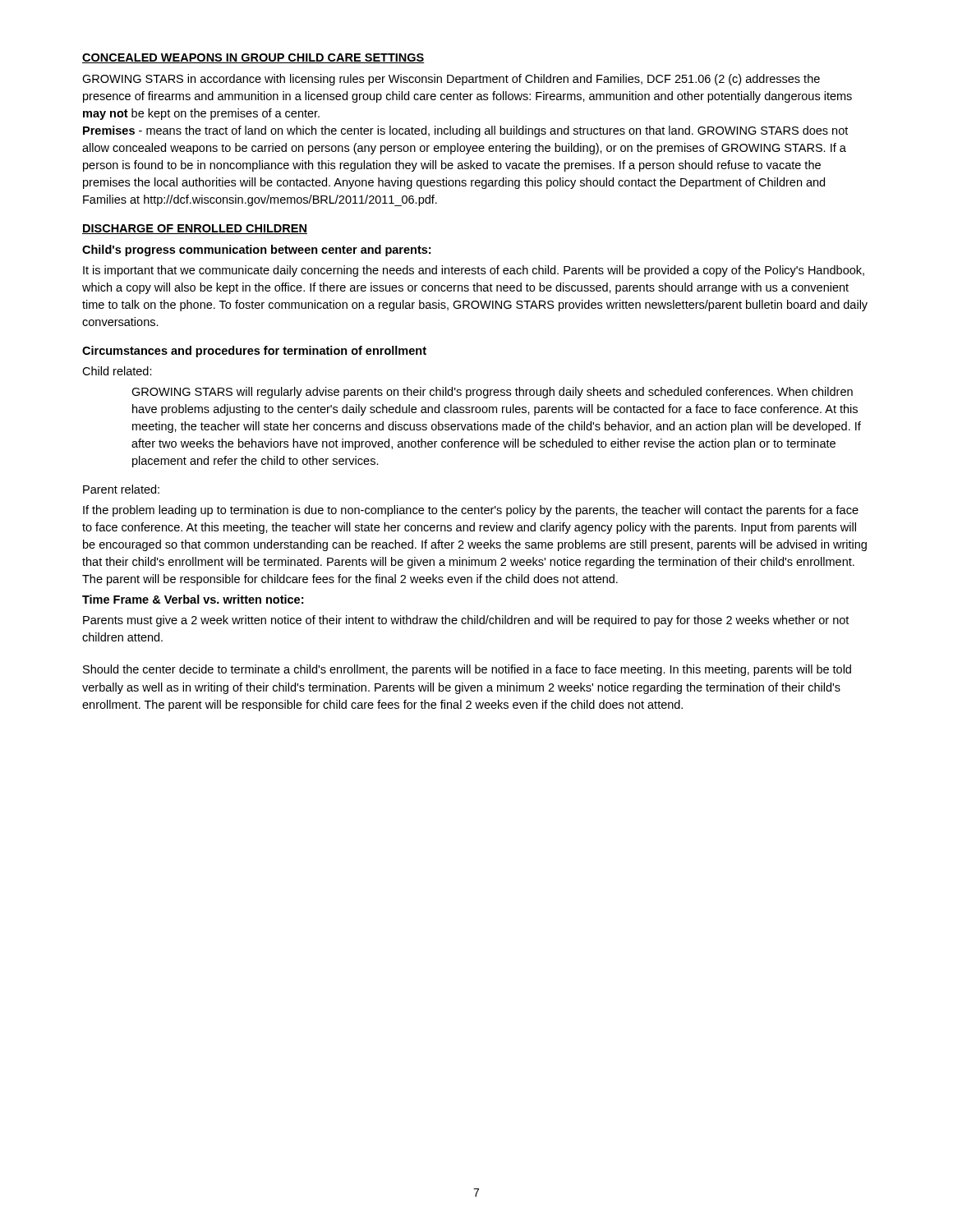Find "Parent related:" on this page
The width and height of the screenshot is (953, 1232).
pyautogui.click(x=121, y=490)
